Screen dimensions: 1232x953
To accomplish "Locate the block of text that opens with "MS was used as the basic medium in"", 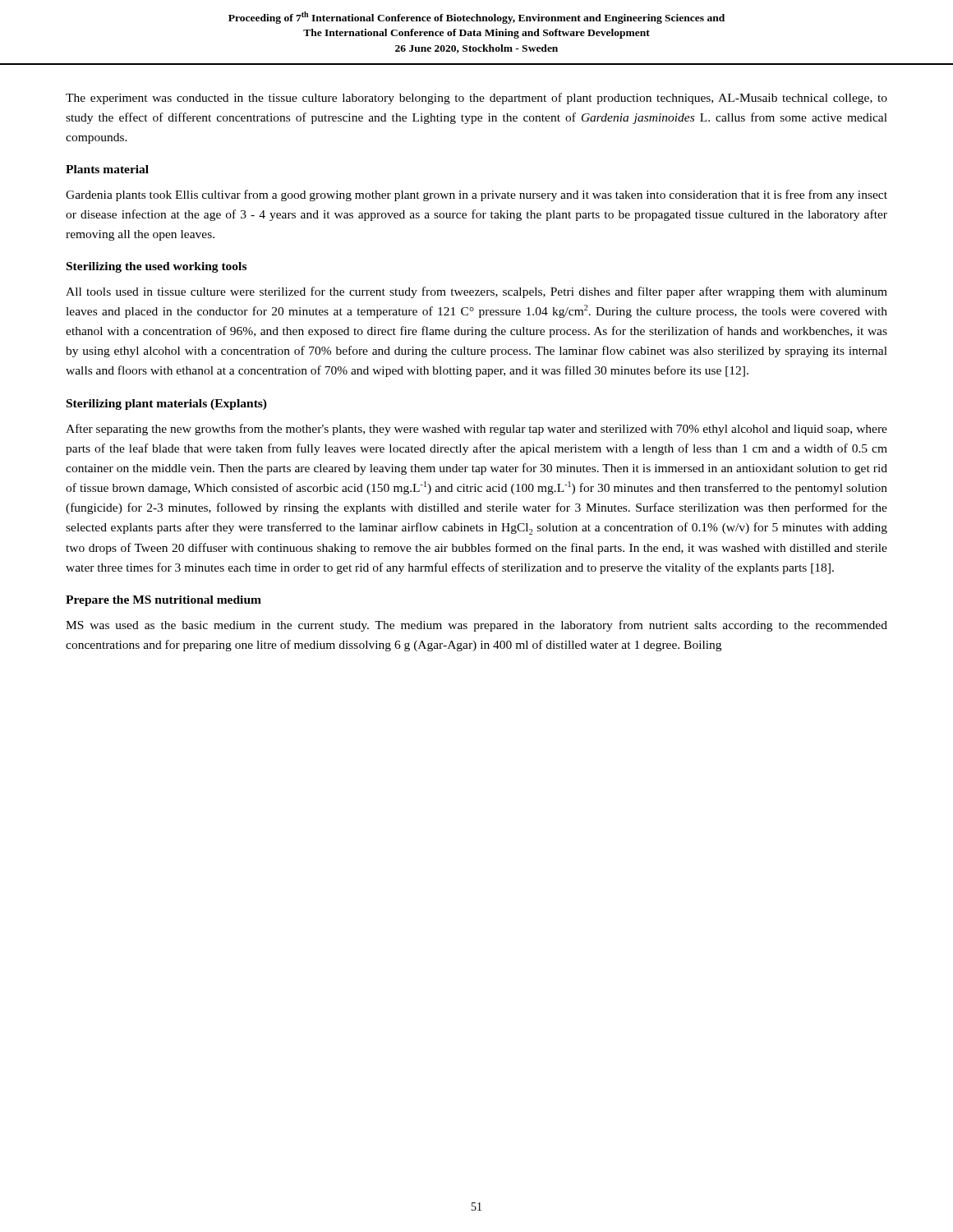I will coord(476,635).
